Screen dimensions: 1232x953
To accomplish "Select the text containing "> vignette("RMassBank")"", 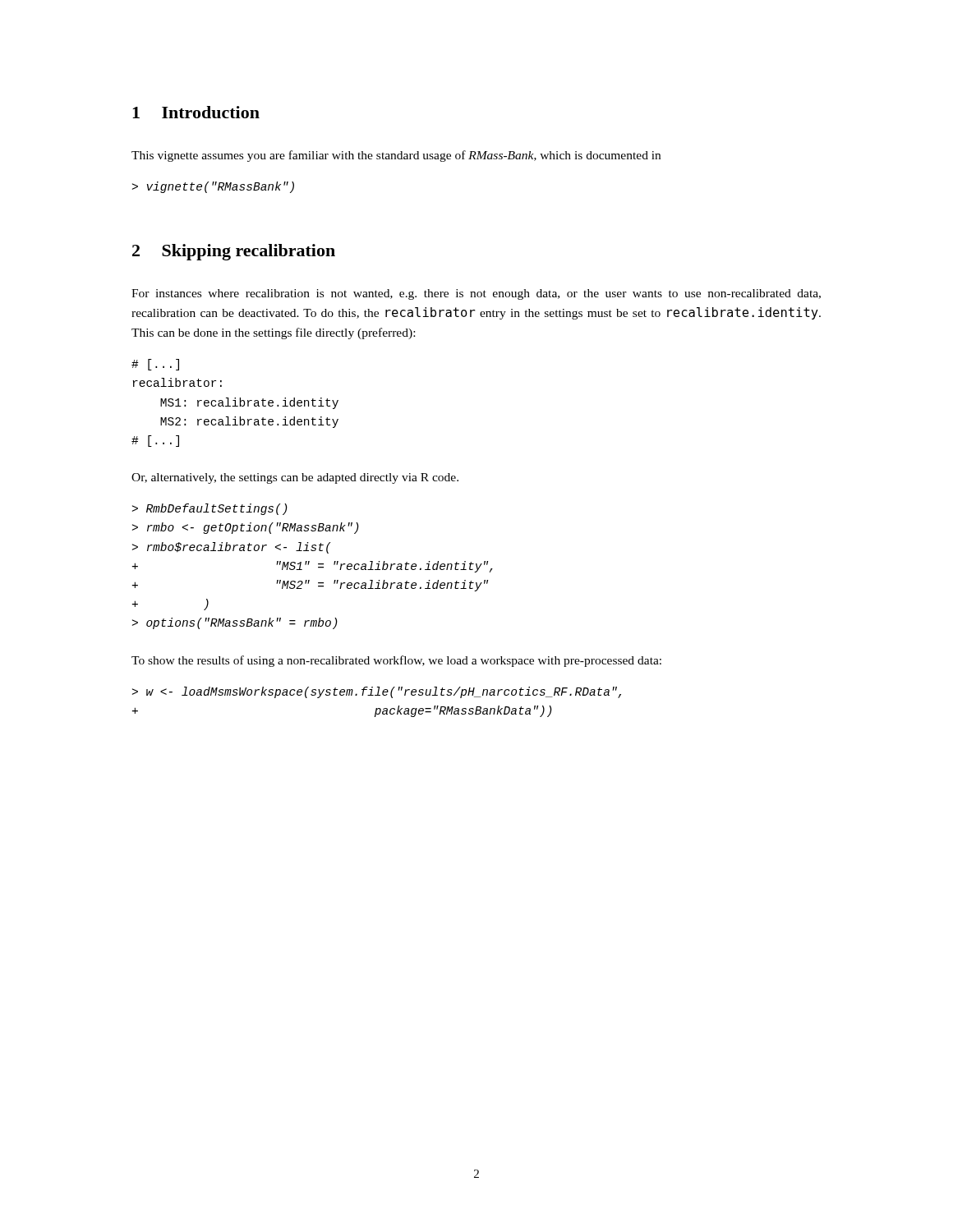I will point(213,187).
